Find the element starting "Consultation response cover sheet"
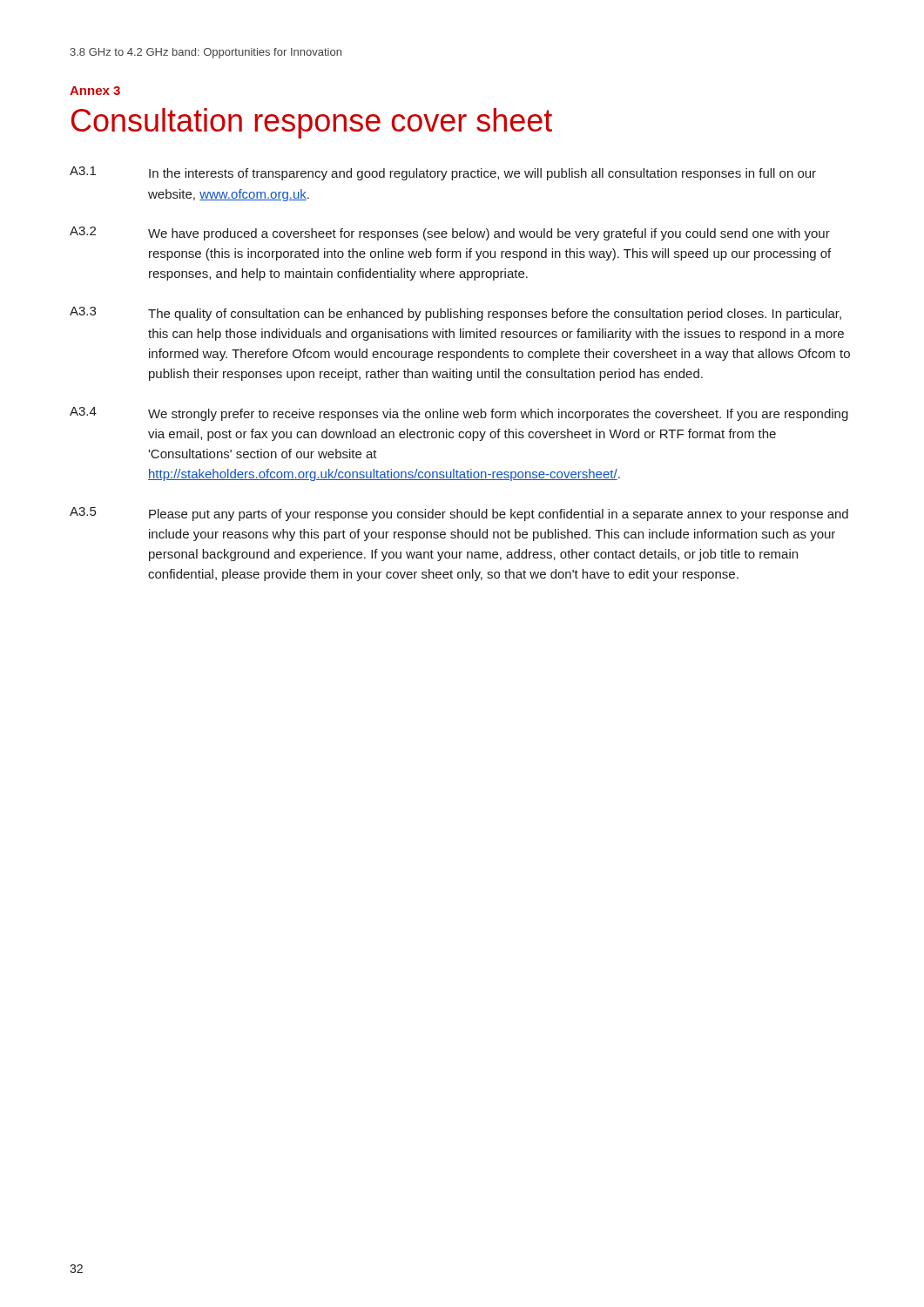This screenshot has height=1307, width=924. pyautogui.click(x=311, y=121)
